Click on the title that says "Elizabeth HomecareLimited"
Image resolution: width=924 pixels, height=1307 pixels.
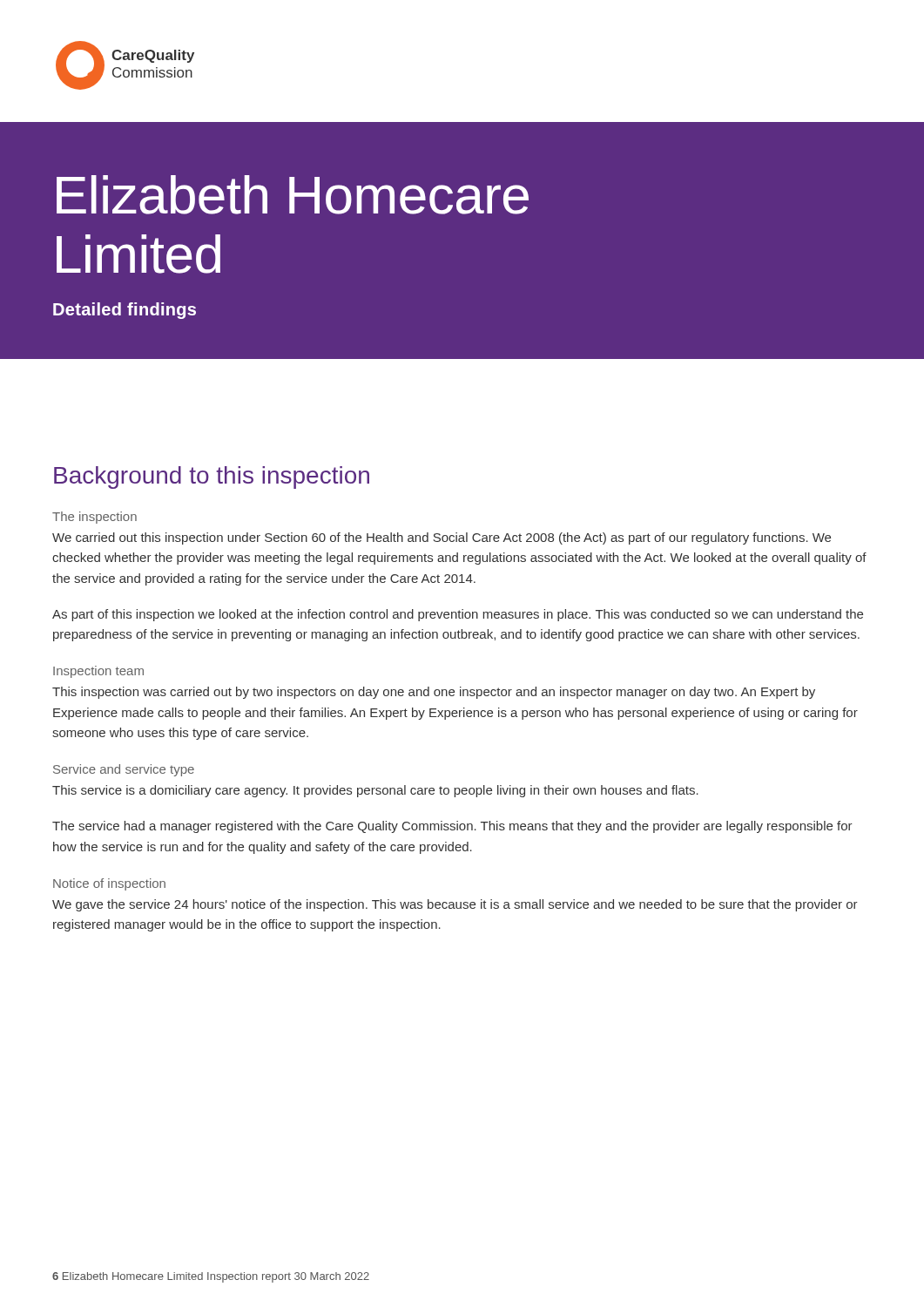pyautogui.click(x=462, y=225)
